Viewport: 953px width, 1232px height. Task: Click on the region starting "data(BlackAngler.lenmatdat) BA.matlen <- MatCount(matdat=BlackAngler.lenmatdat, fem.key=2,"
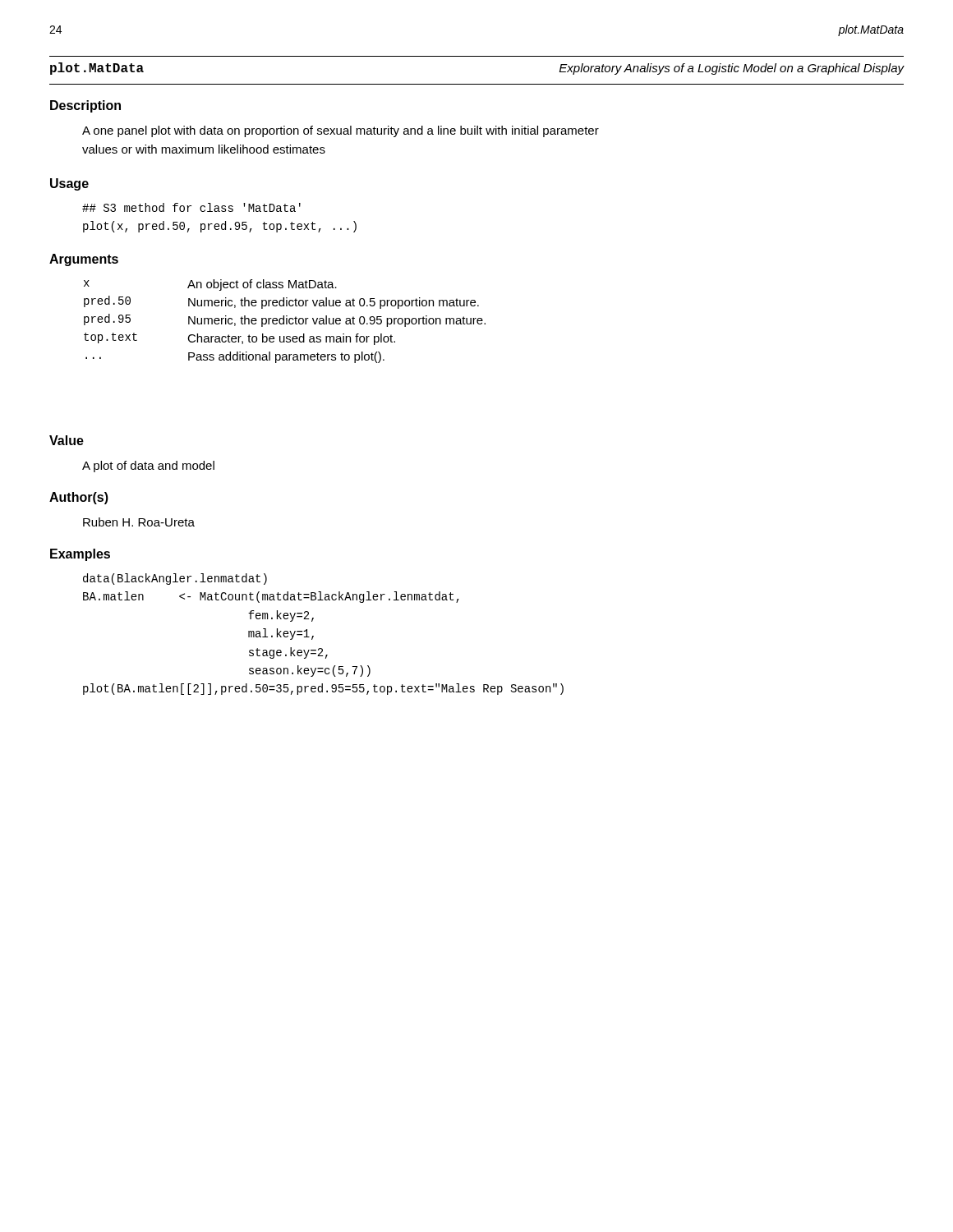click(324, 634)
